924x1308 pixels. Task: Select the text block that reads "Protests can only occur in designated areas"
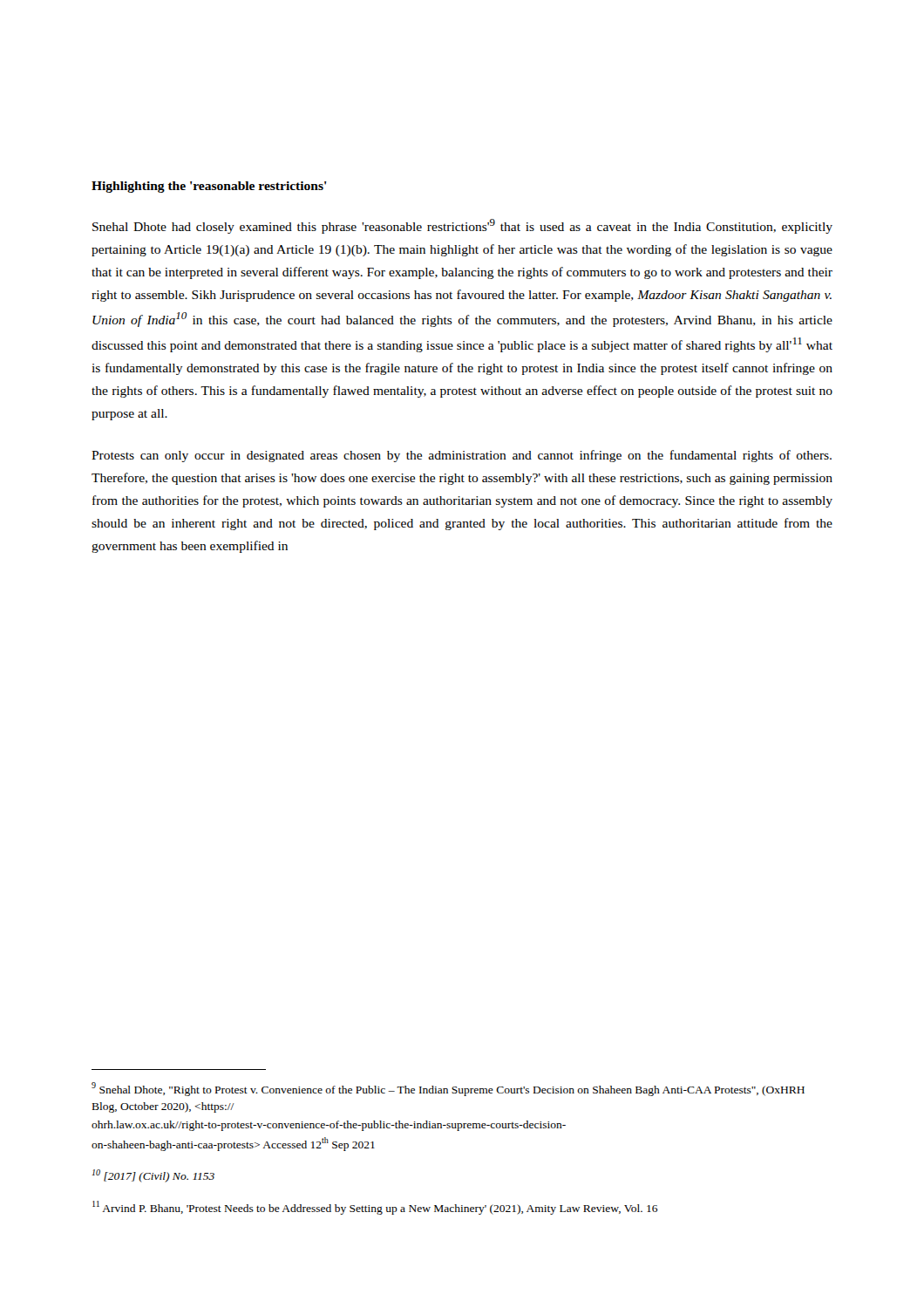pyautogui.click(x=462, y=501)
